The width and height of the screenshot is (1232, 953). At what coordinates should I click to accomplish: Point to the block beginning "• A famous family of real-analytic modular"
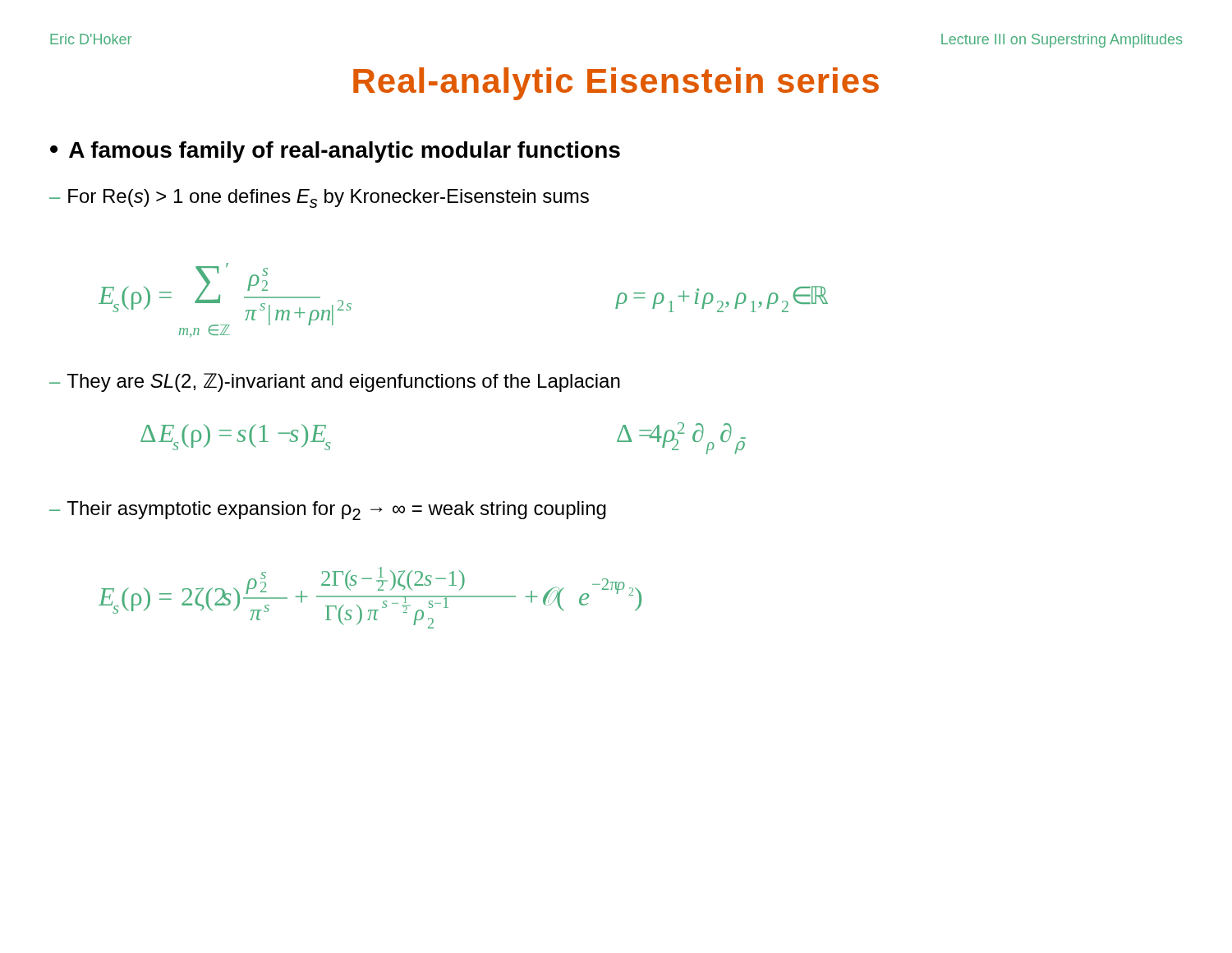coord(616,150)
